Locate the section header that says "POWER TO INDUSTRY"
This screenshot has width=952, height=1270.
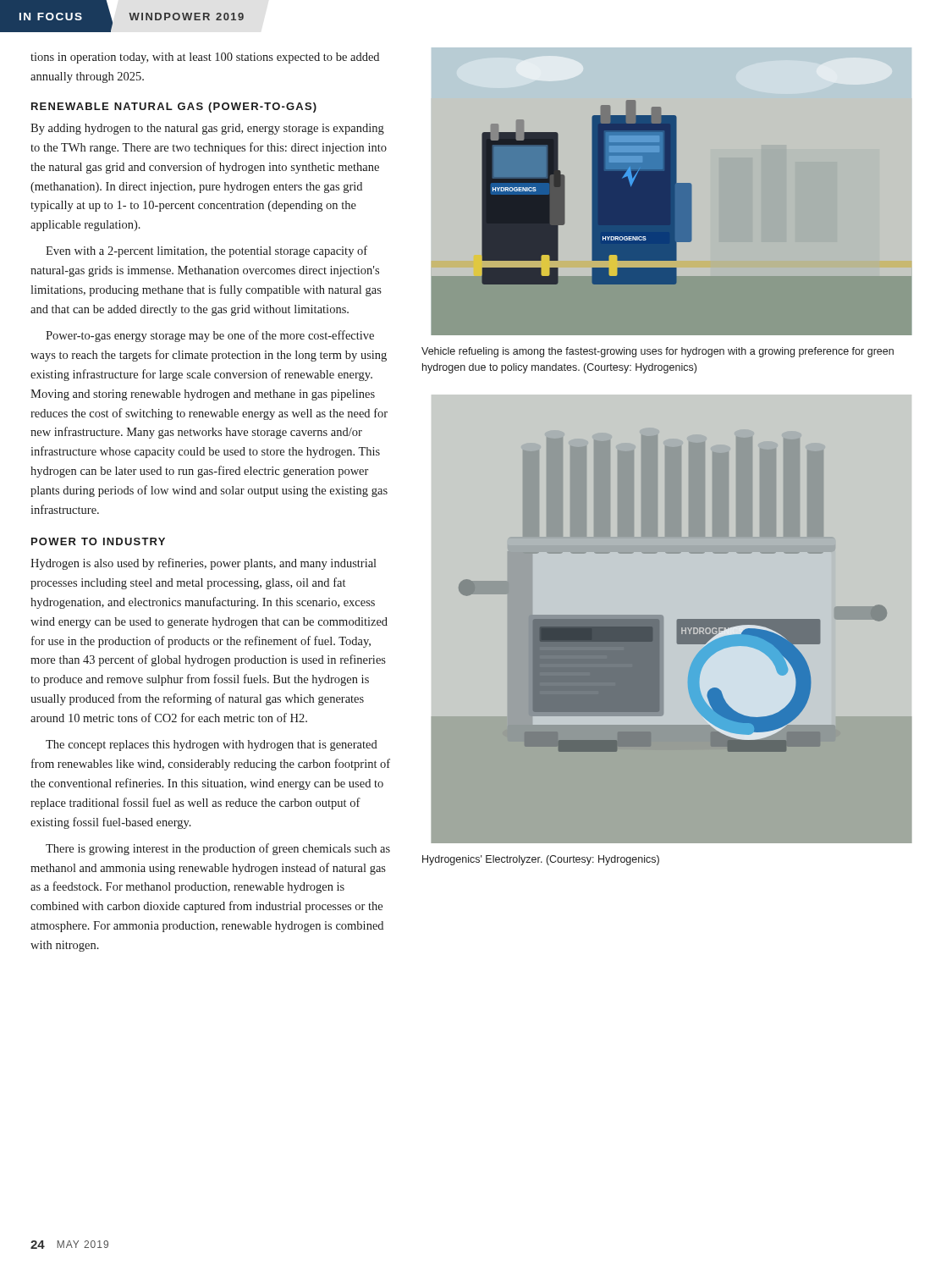(x=98, y=541)
